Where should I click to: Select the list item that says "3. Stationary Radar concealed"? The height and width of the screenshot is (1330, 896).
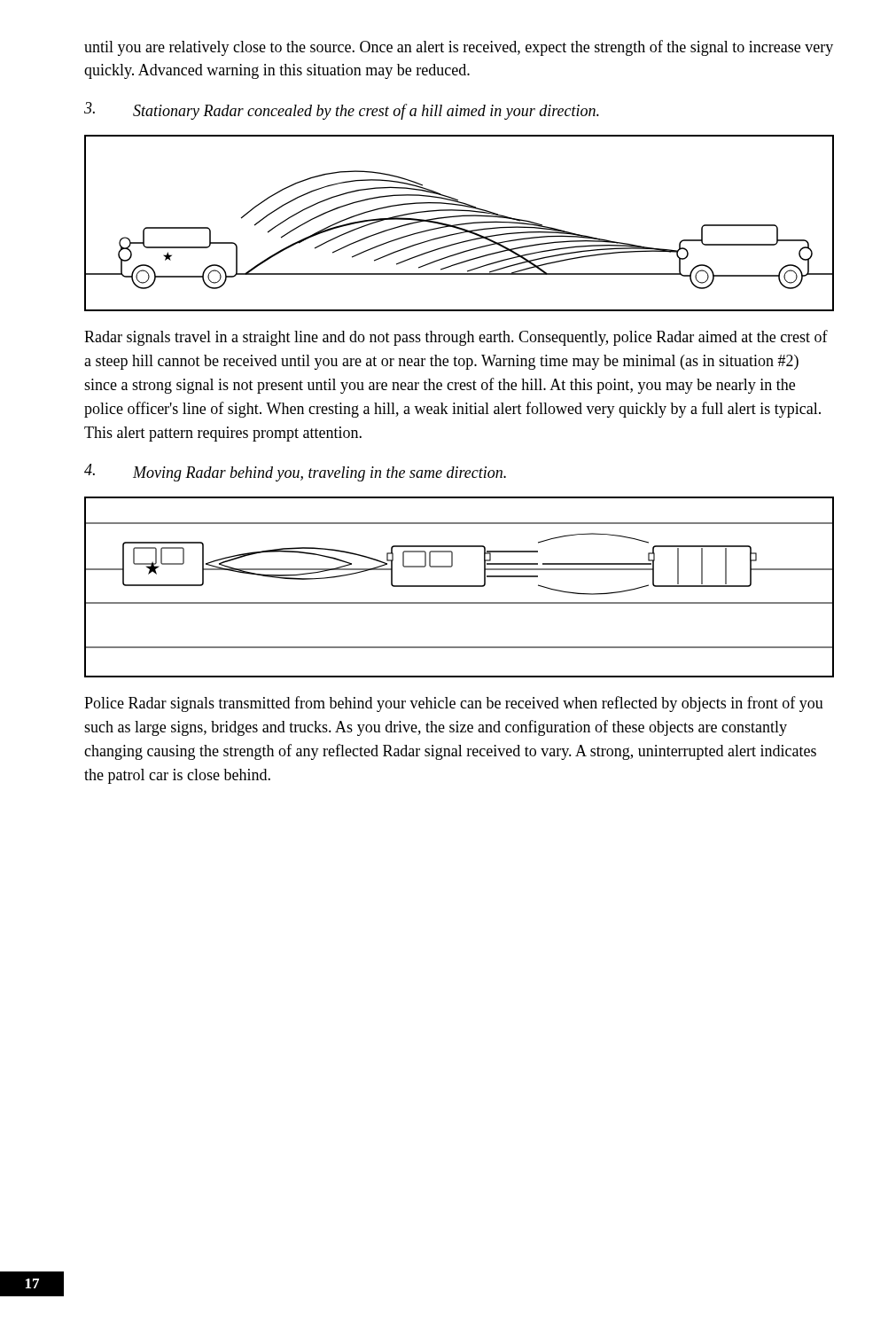click(x=459, y=111)
